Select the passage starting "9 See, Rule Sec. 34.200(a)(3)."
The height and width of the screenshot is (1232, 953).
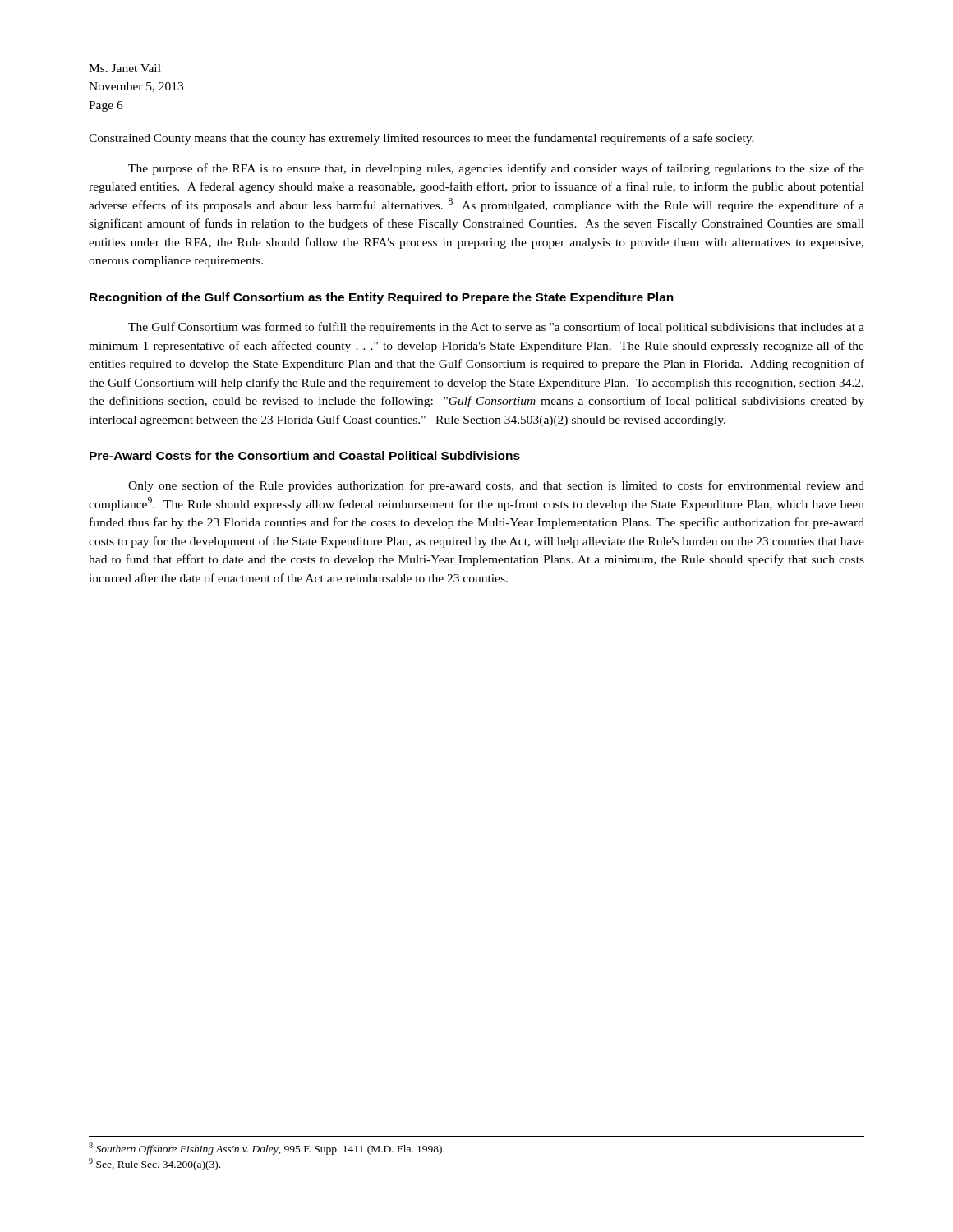pyautogui.click(x=155, y=1164)
